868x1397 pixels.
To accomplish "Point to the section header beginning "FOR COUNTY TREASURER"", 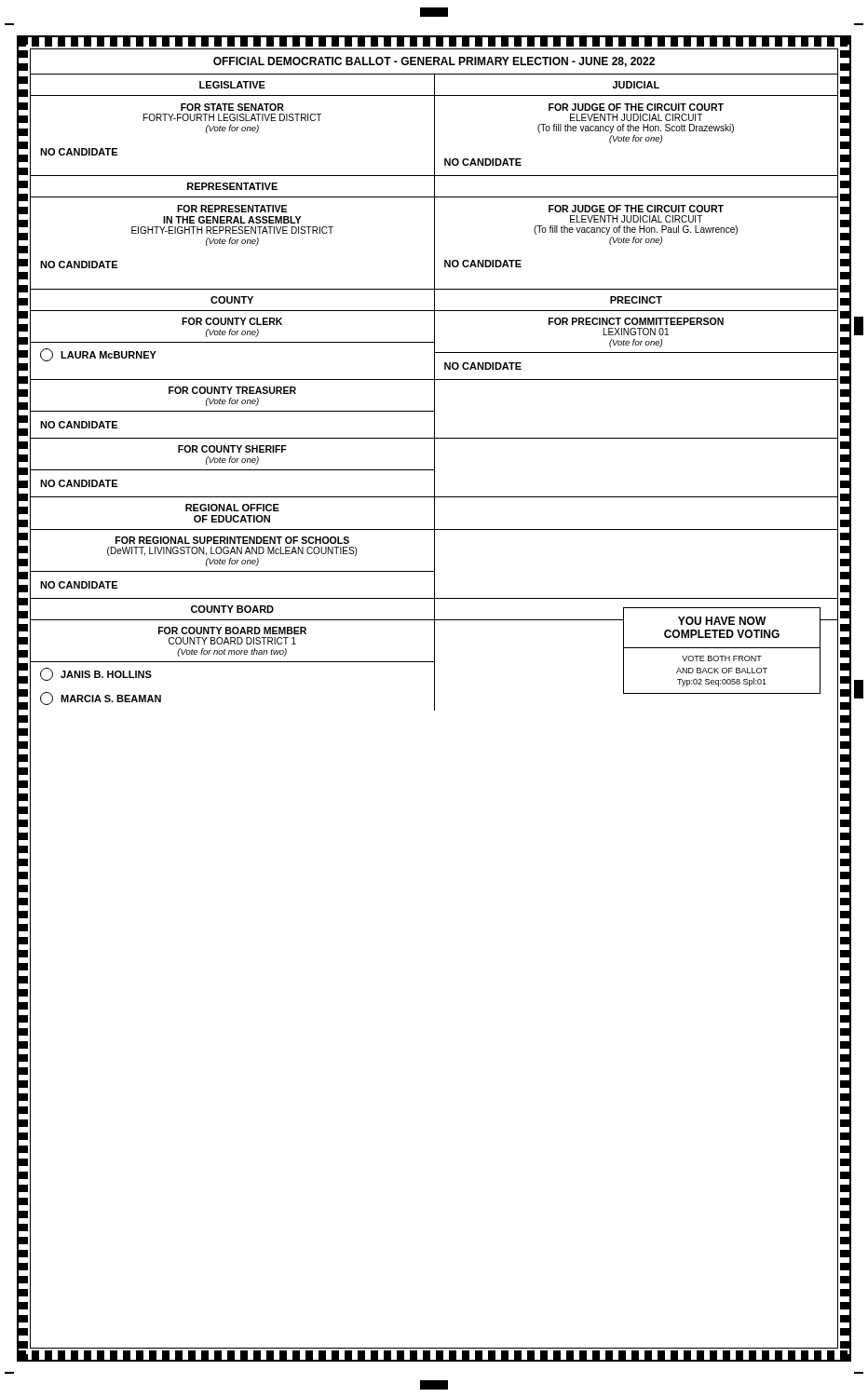I will [232, 395].
